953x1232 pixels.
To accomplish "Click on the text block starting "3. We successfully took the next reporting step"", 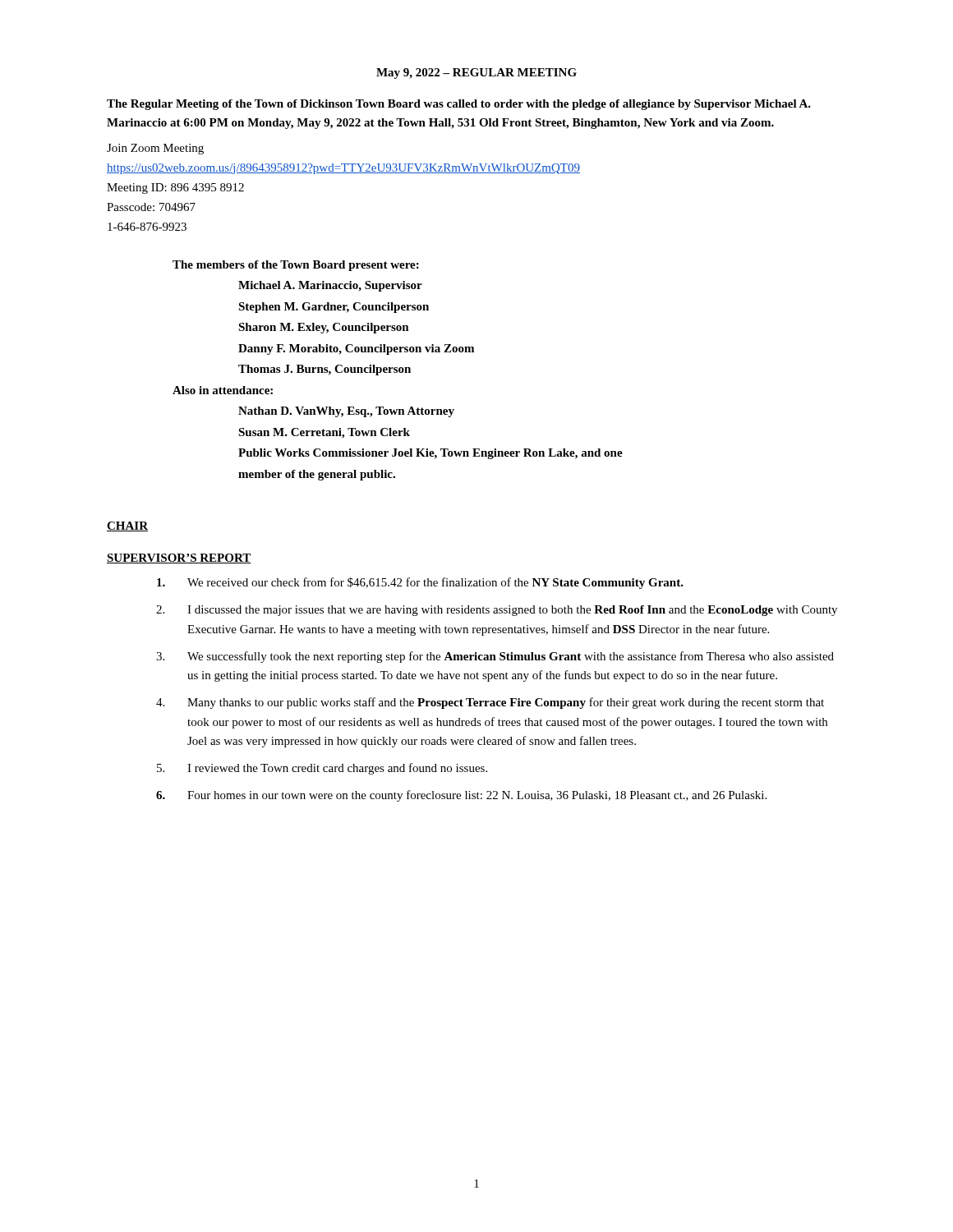I will 501,666.
